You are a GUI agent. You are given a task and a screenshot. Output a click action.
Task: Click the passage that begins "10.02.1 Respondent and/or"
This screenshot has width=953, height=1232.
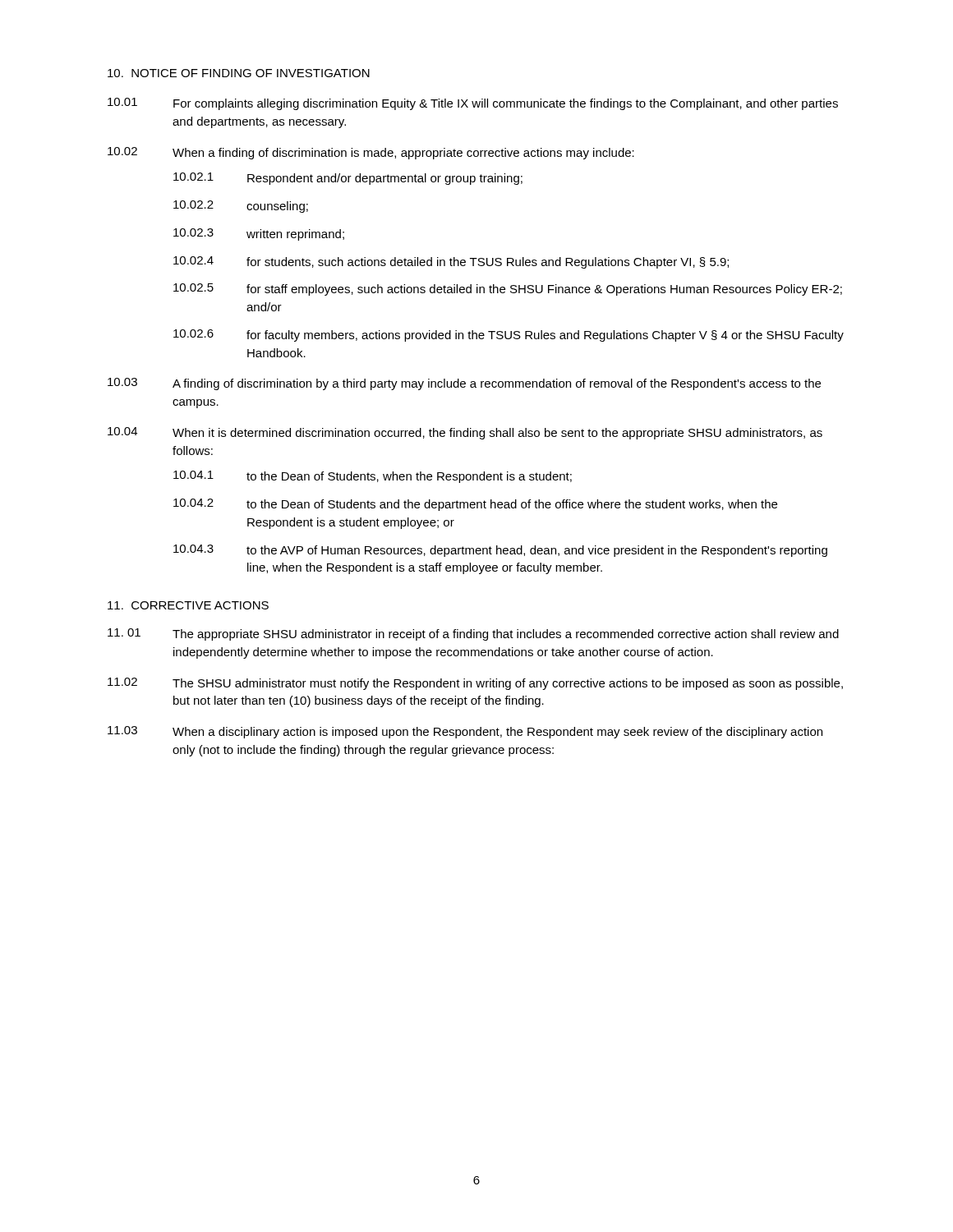(x=509, y=178)
